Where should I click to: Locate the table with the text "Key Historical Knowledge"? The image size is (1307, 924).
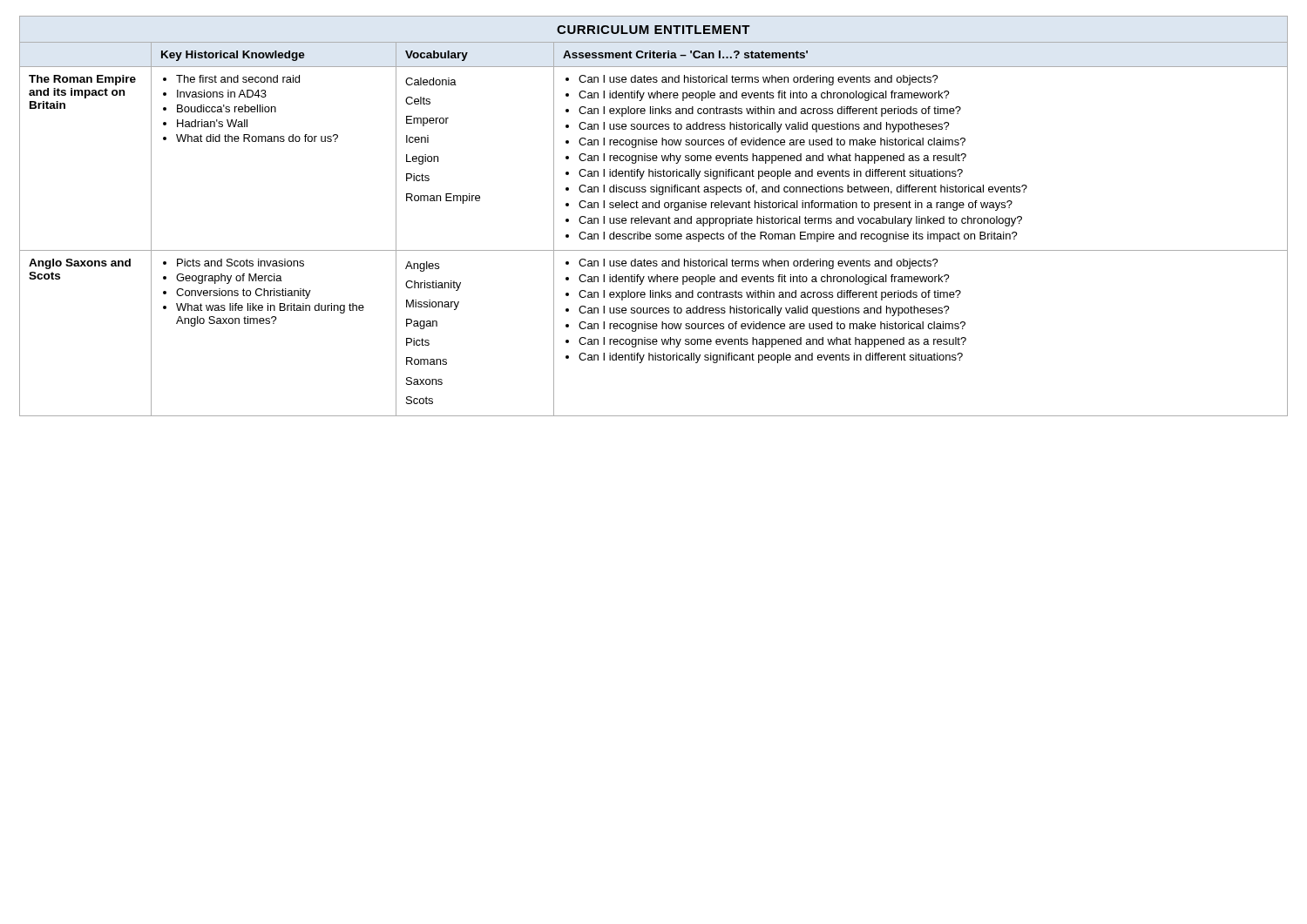(x=654, y=216)
